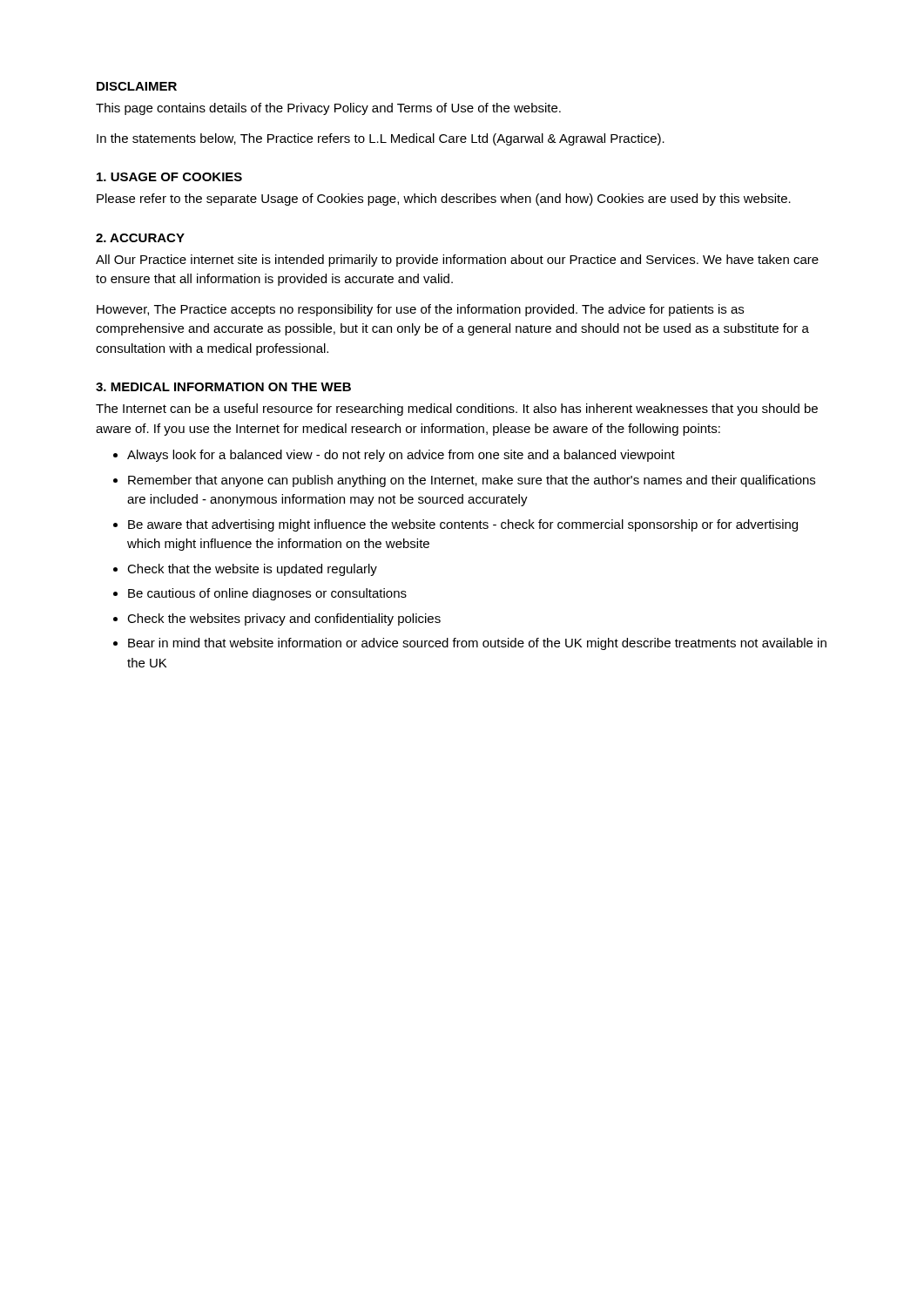924x1307 pixels.
Task: Find the element starting "Check that the"
Action: pos(252,568)
